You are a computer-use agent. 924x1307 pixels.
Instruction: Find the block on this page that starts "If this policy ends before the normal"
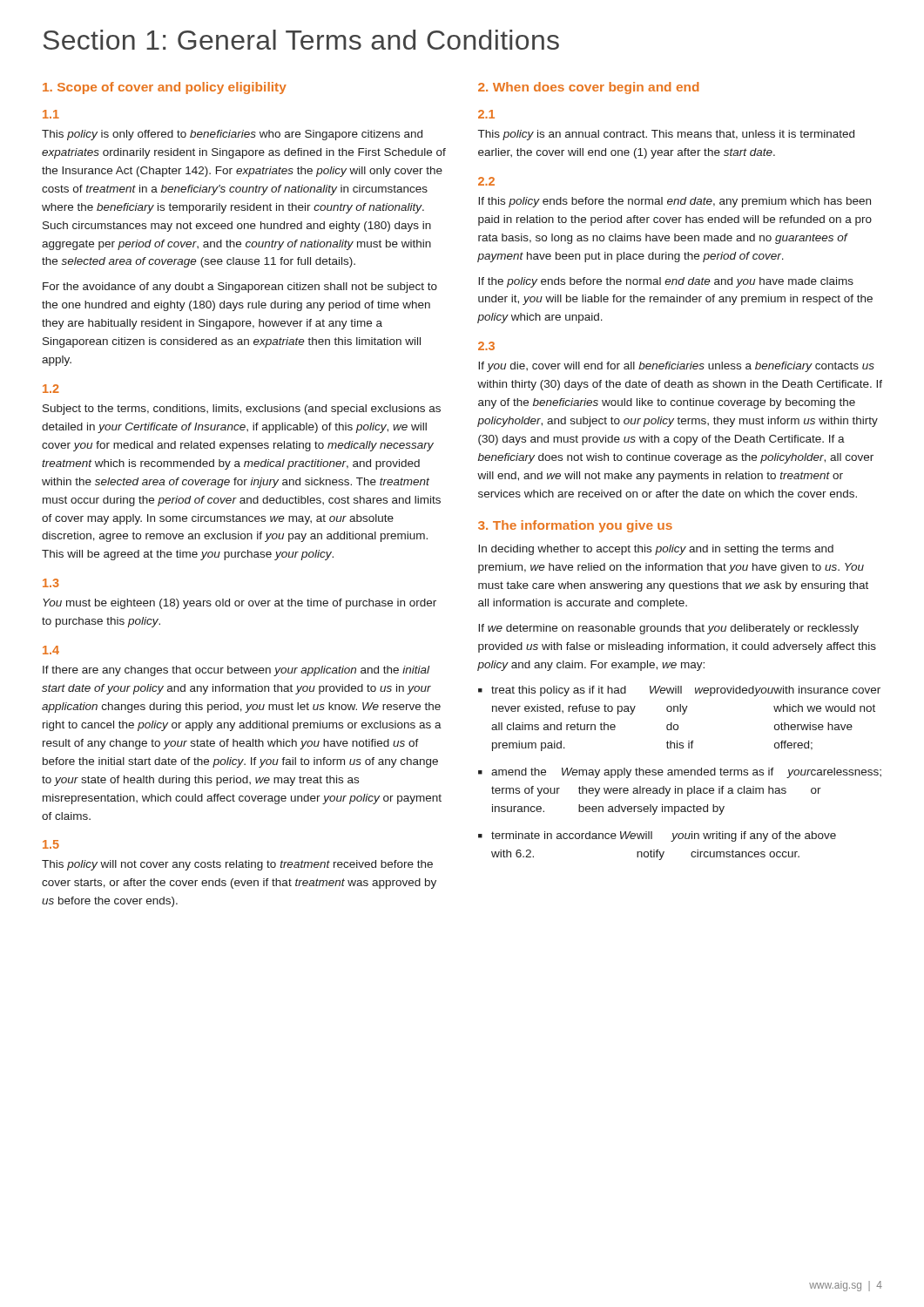click(680, 260)
